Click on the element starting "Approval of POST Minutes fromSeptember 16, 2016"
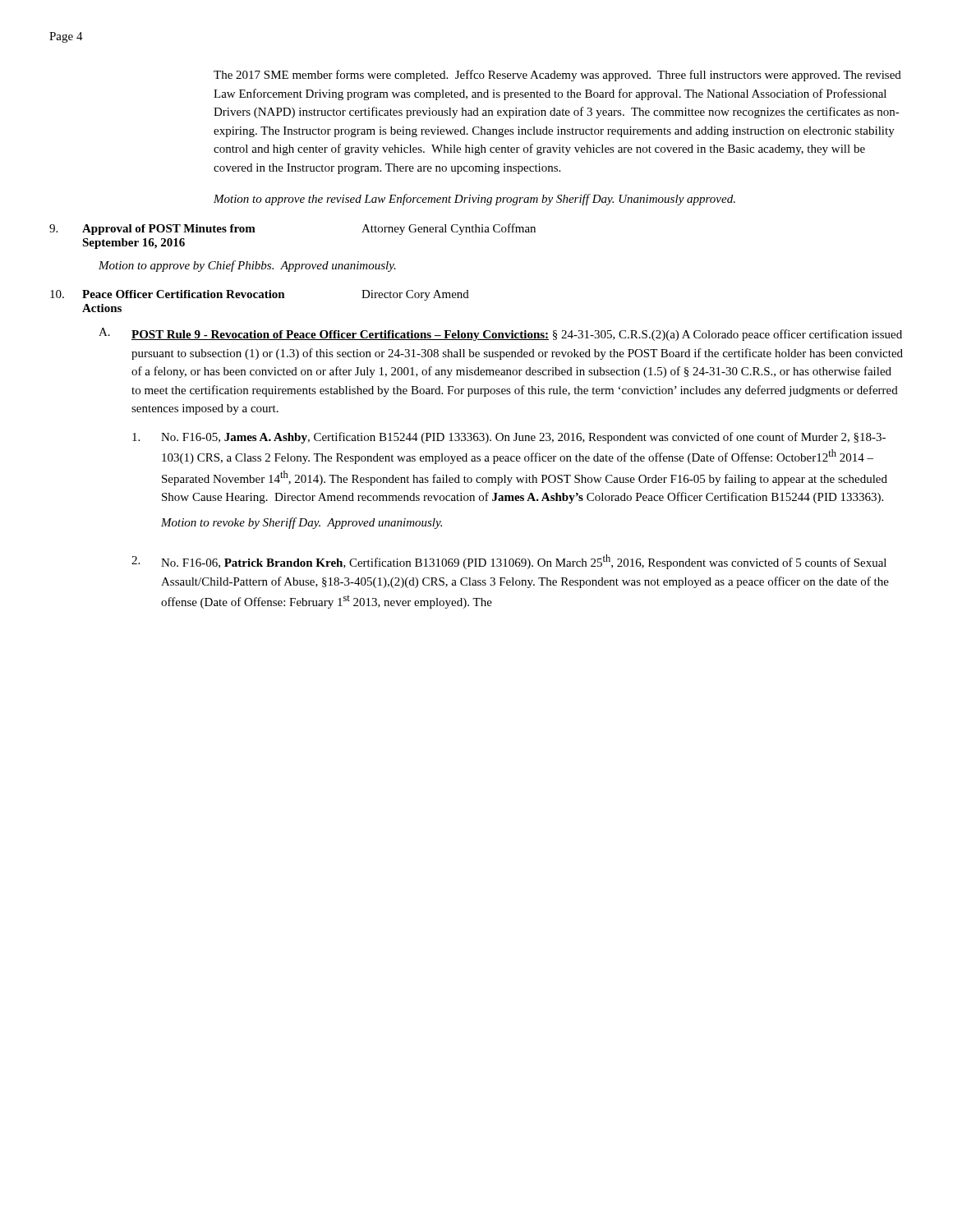953x1232 pixels. point(169,235)
